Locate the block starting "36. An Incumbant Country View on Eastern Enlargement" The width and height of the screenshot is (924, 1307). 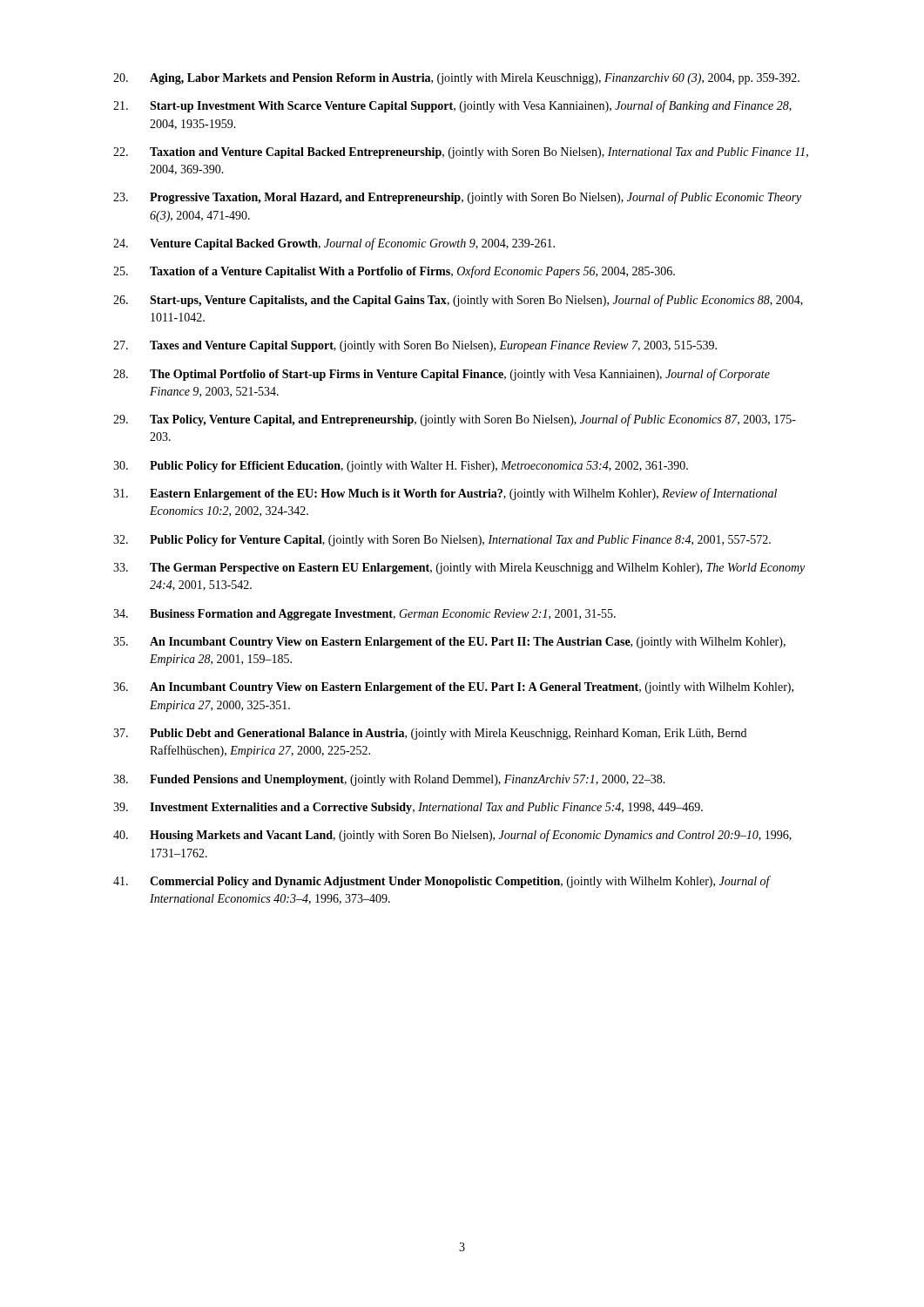click(462, 697)
